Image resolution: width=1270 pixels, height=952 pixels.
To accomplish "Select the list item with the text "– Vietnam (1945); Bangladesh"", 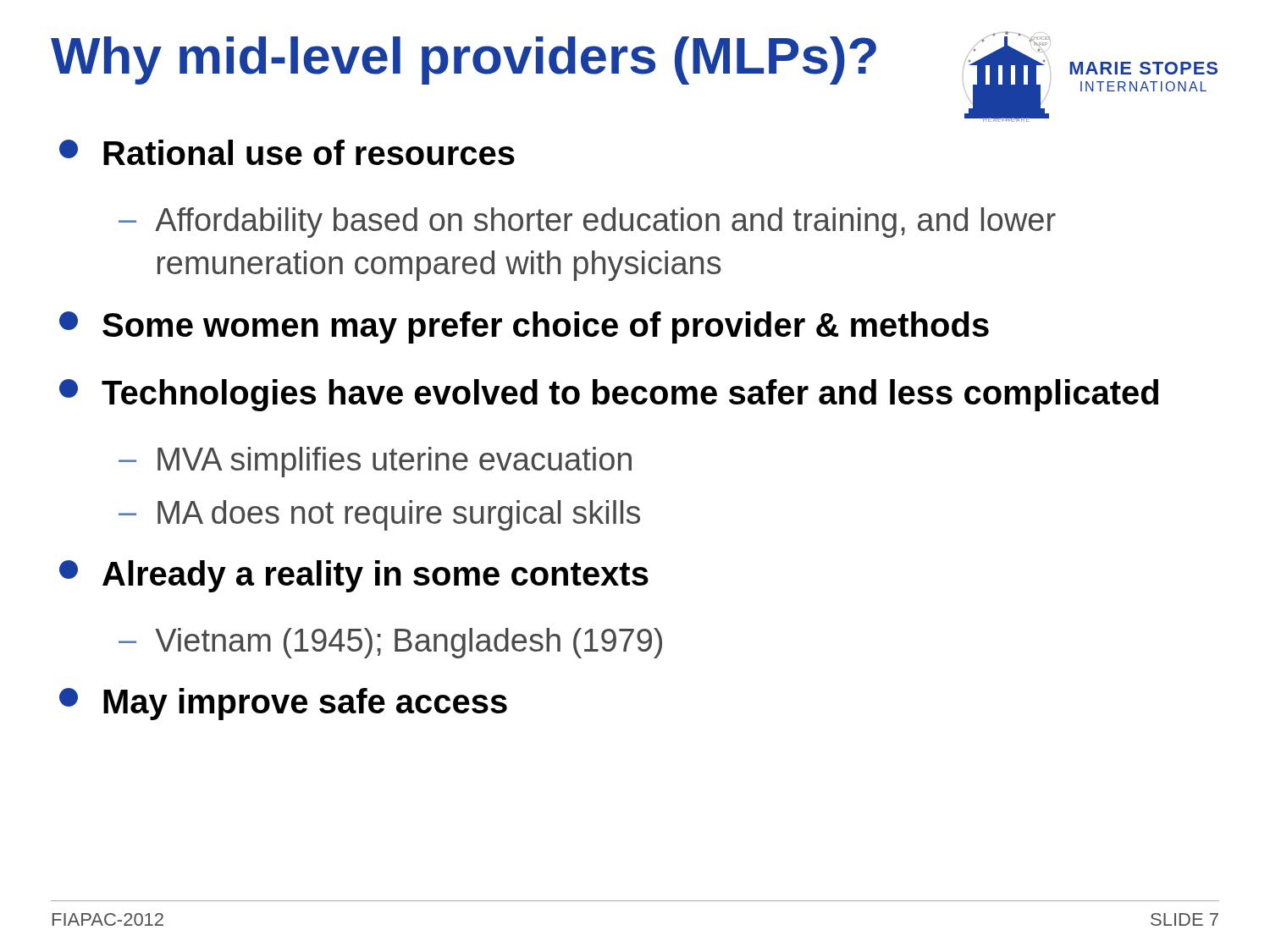I will [391, 641].
